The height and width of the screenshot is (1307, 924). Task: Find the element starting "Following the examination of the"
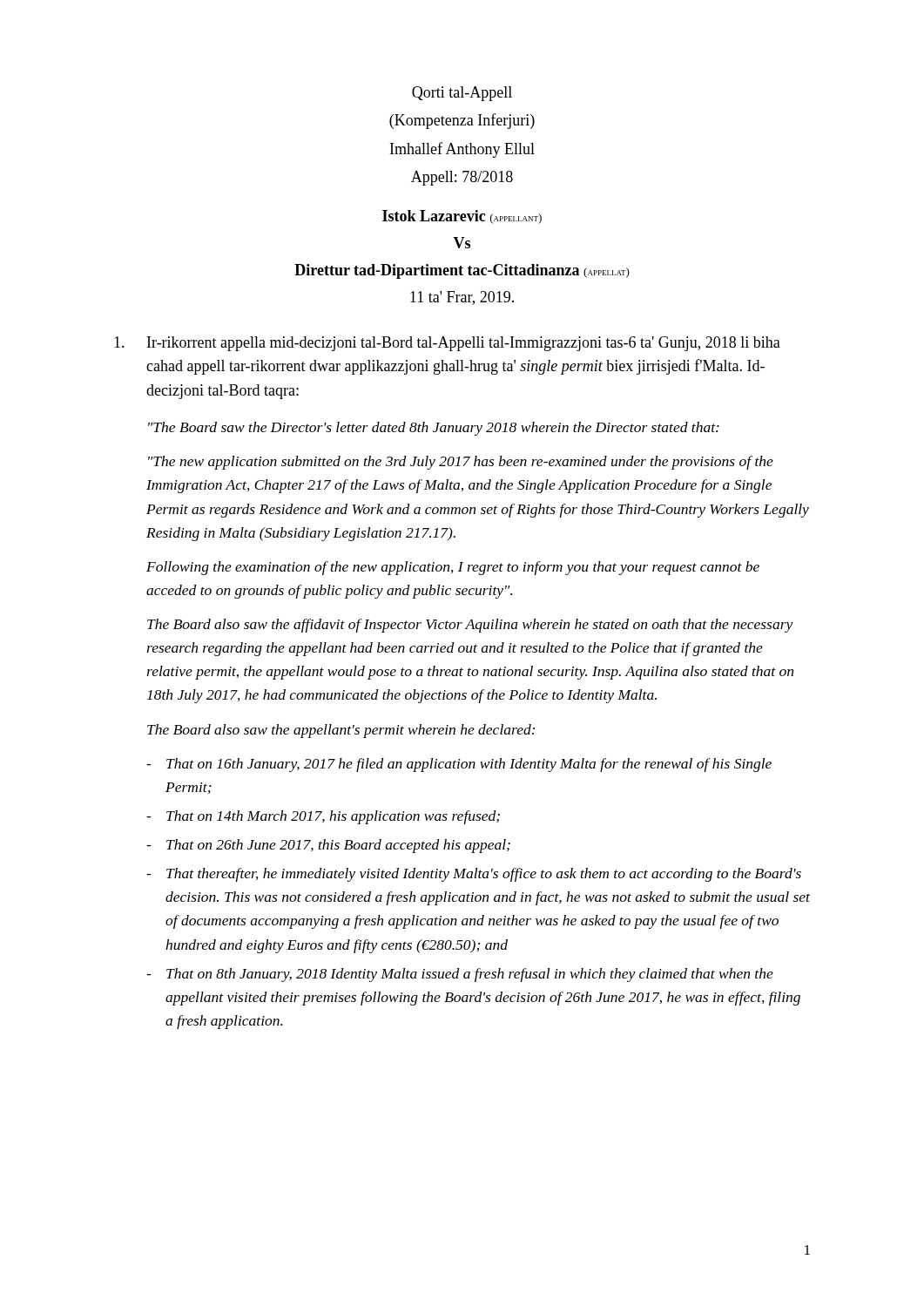[x=453, y=578]
